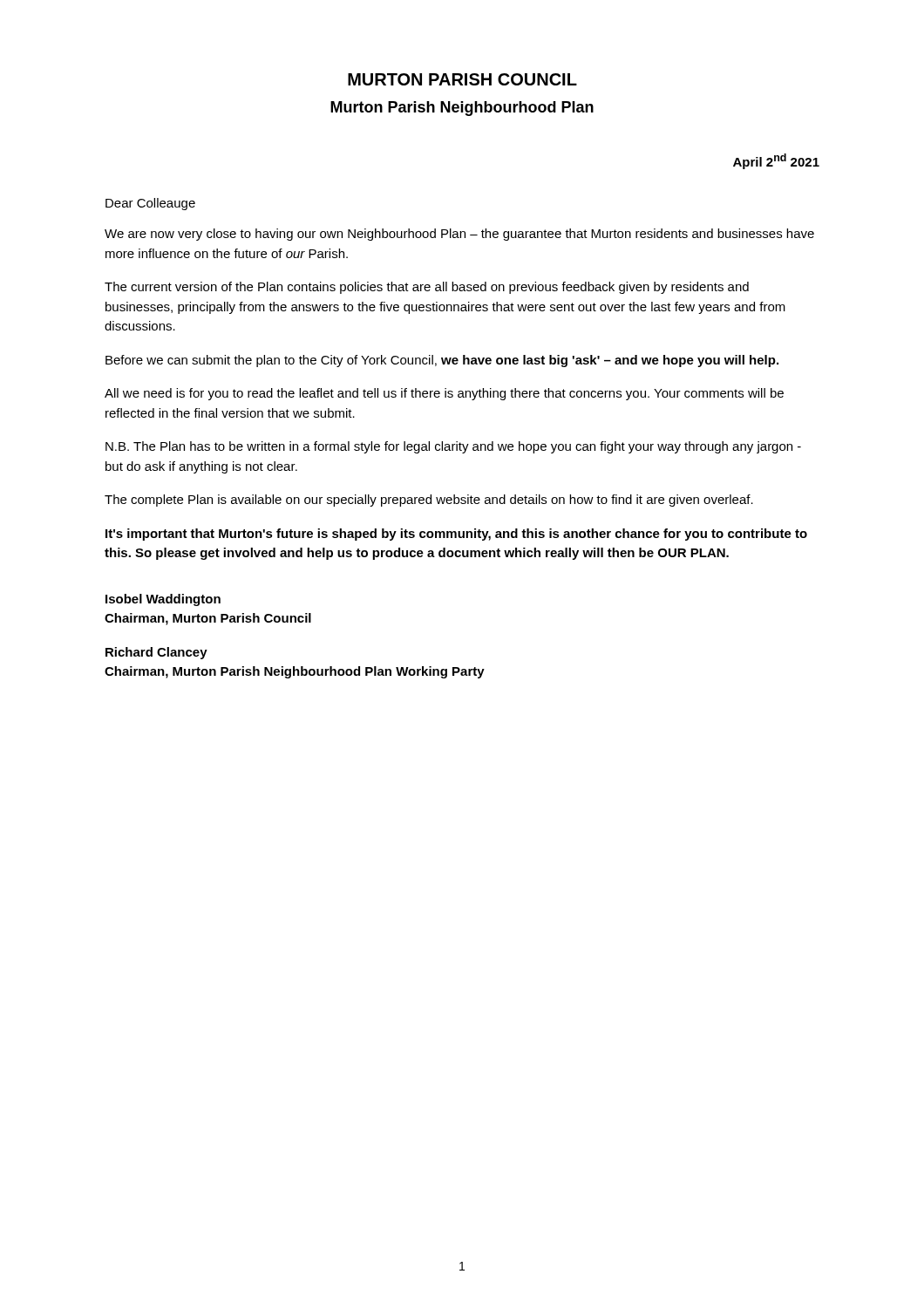Click on the title that says "Murton Parish Neighbourhood"
Screen dimensions: 1308x924
pyautogui.click(x=462, y=108)
